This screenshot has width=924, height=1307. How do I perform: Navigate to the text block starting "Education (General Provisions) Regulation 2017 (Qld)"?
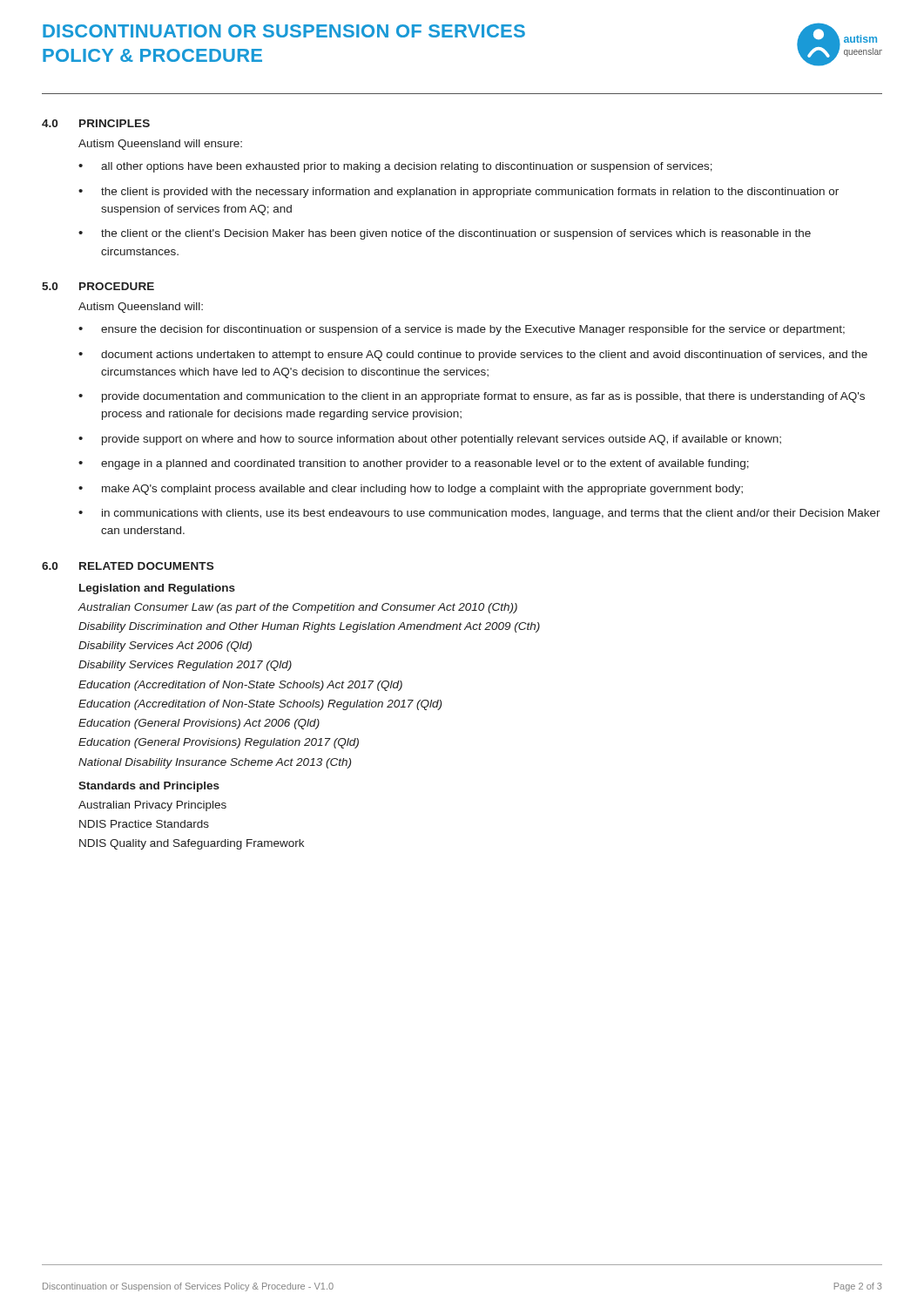coord(219,742)
